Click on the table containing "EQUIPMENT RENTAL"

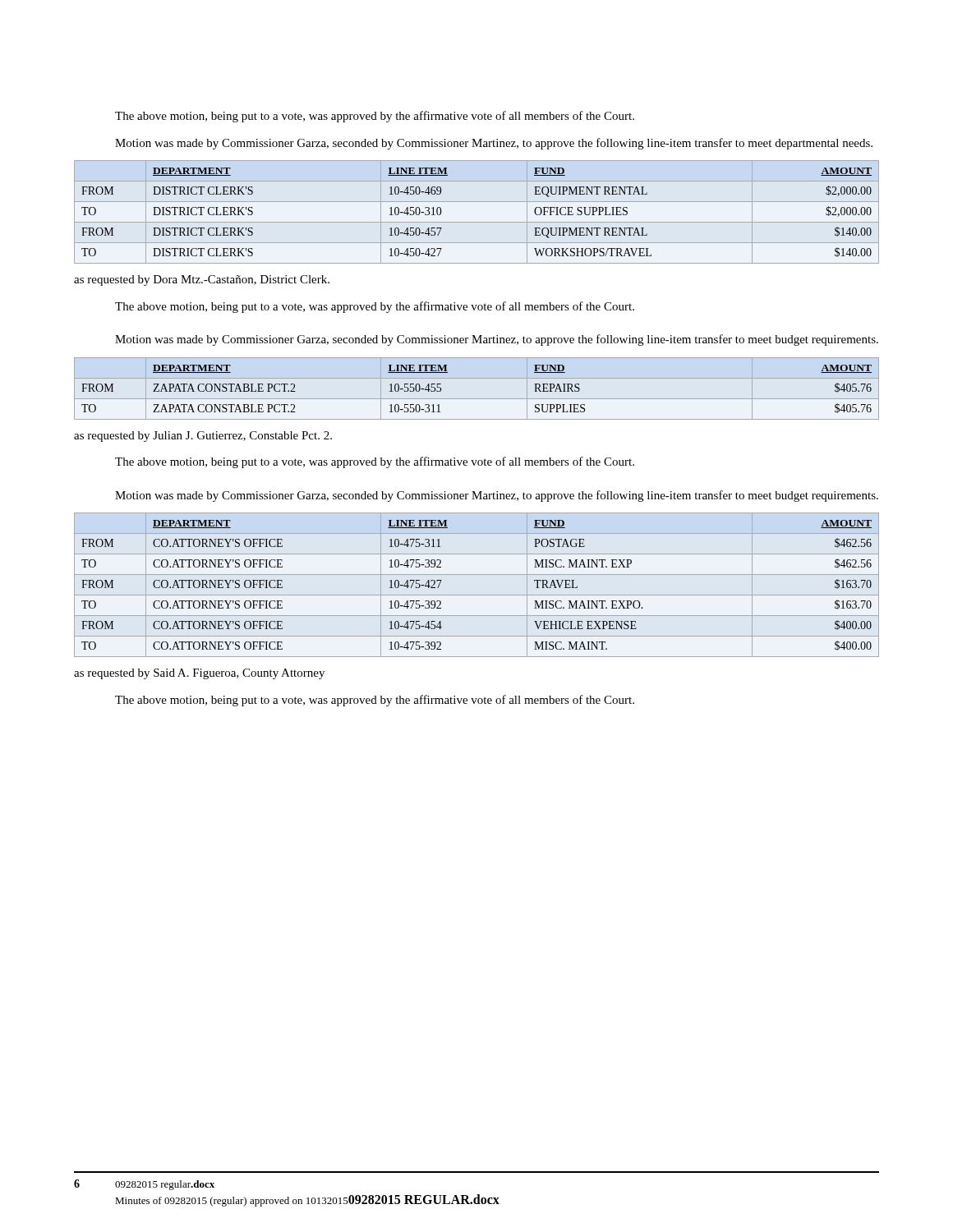click(x=476, y=212)
